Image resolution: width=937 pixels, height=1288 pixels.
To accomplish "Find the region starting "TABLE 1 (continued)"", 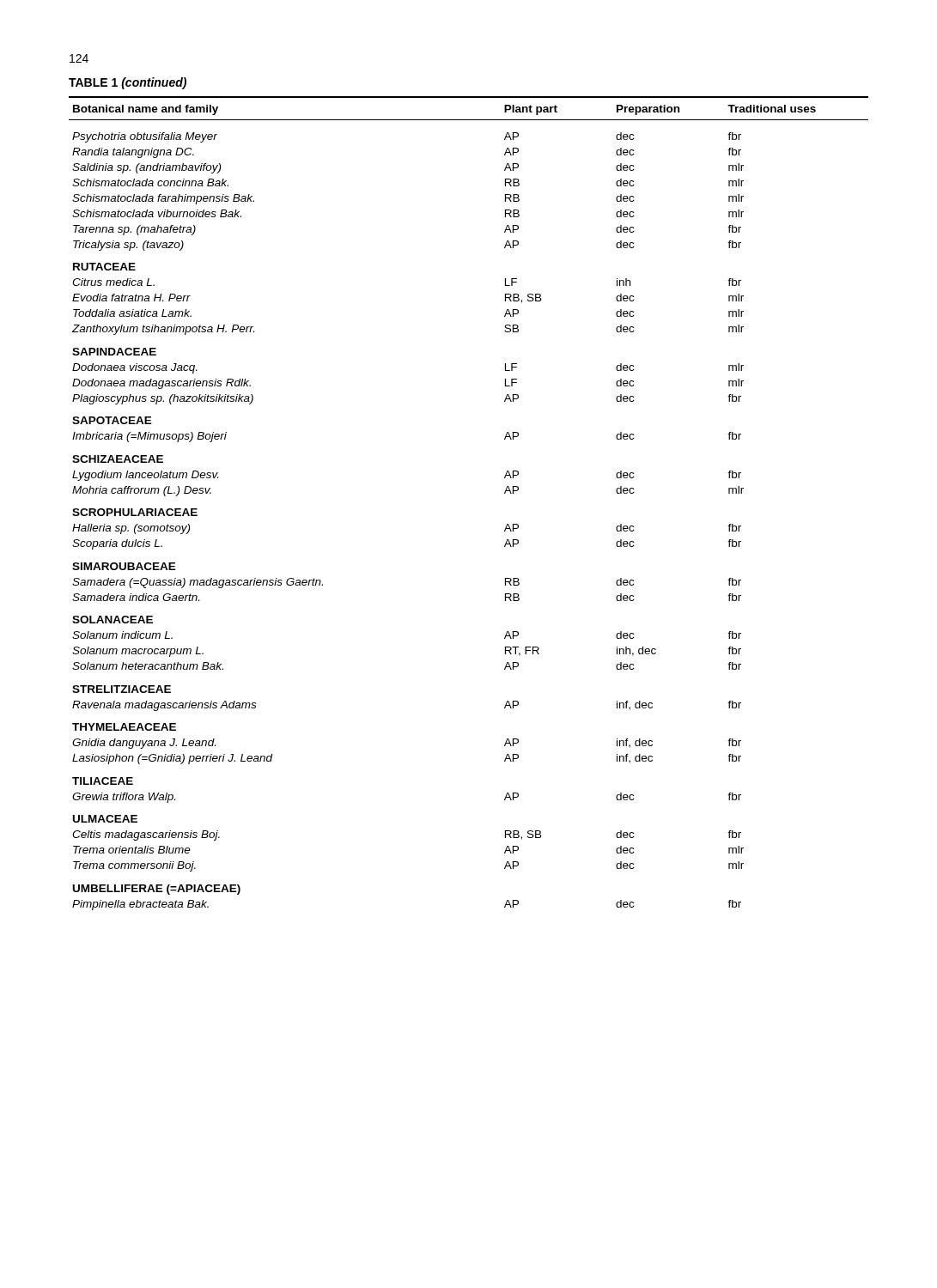I will (128, 82).
